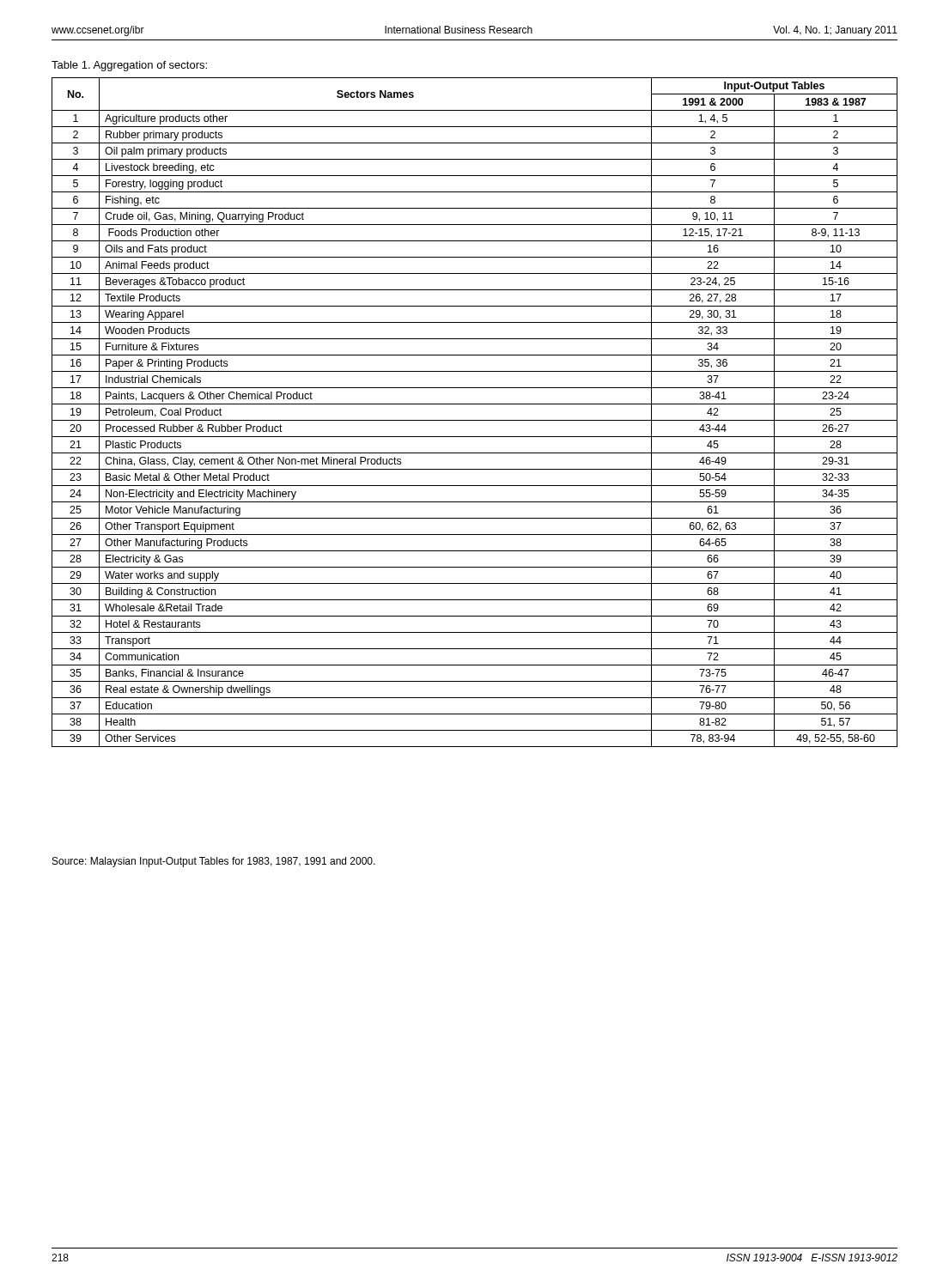Click on the table containing "Motor Vehicle Manufacturing"

click(474, 412)
